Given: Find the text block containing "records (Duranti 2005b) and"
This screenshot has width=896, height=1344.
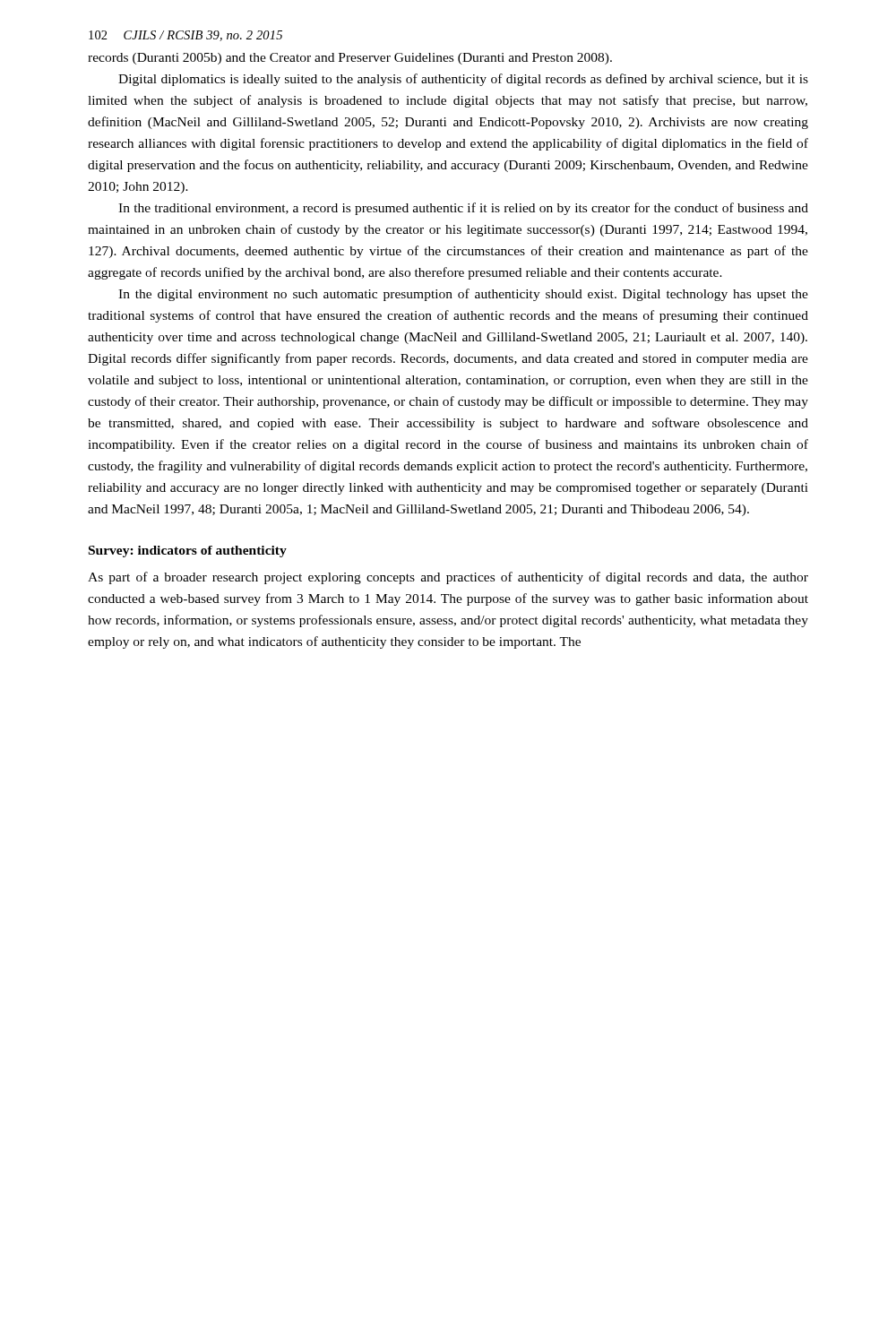Looking at the screenshot, I should point(448,57).
